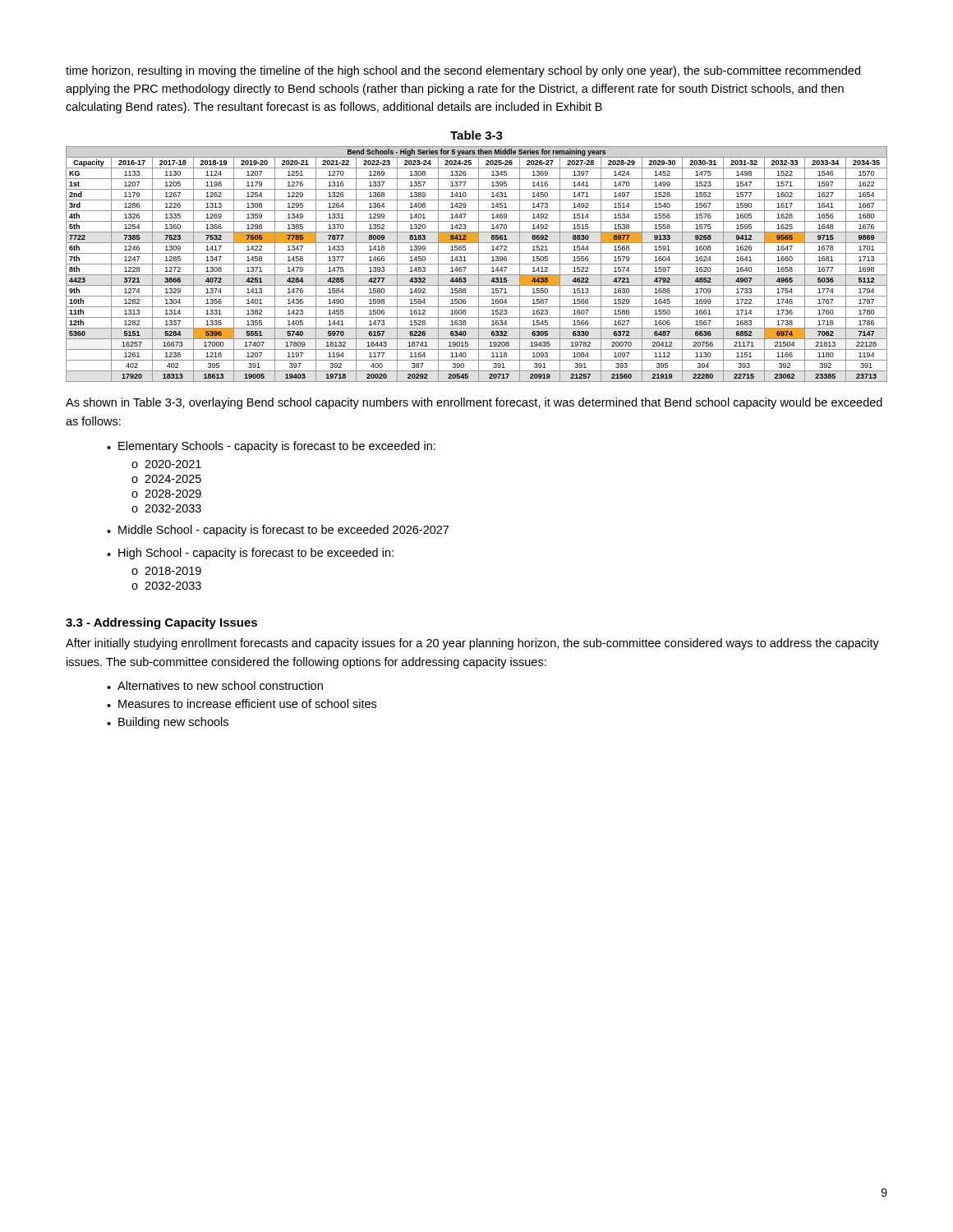Find the block on this page that starts "After initially studying enrollment forecasts"
This screenshot has width=953, height=1232.
pos(472,653)
